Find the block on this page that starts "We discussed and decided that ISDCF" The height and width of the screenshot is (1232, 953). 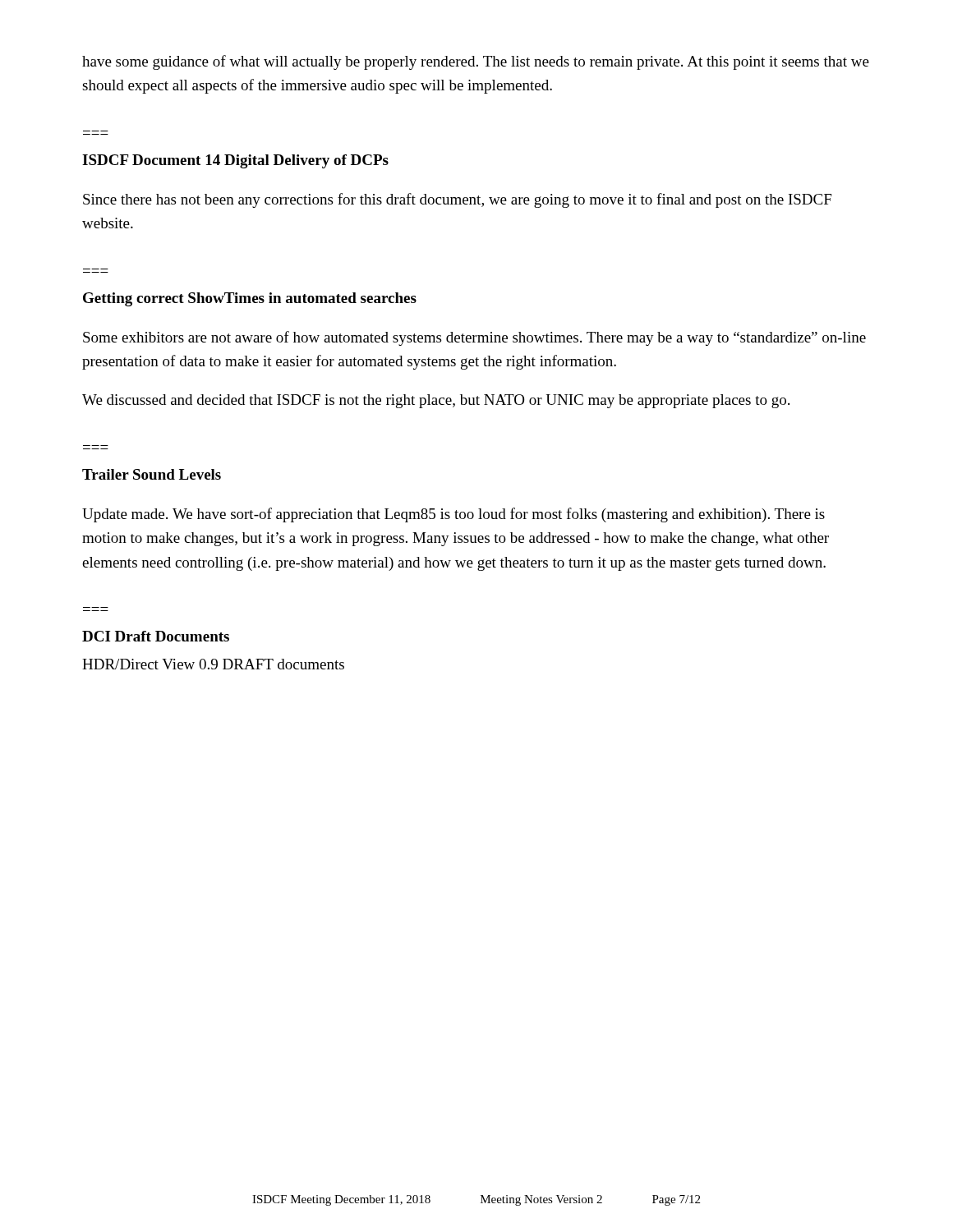[x=476, y=400]
